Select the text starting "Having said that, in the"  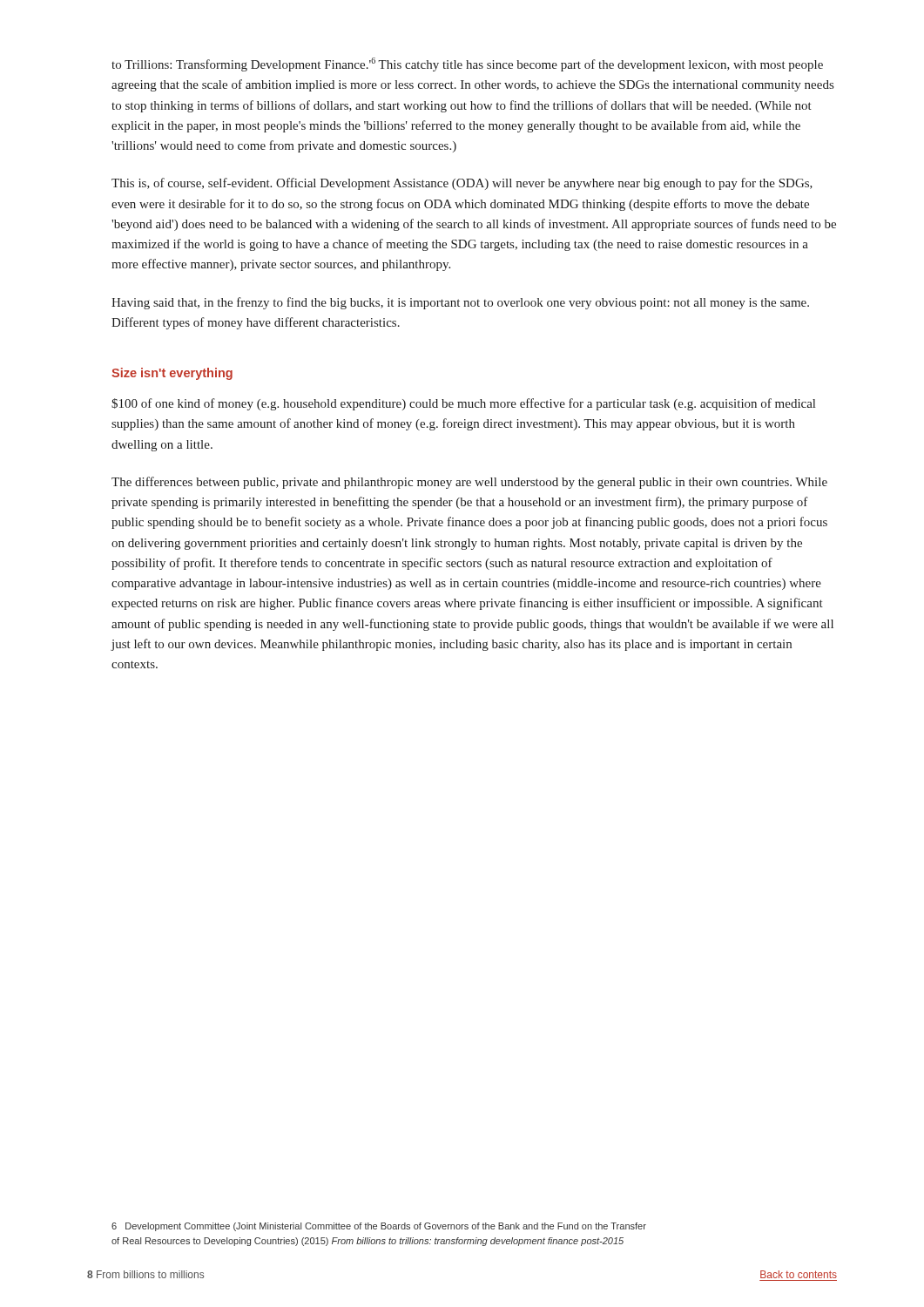[x=461, y=312]
